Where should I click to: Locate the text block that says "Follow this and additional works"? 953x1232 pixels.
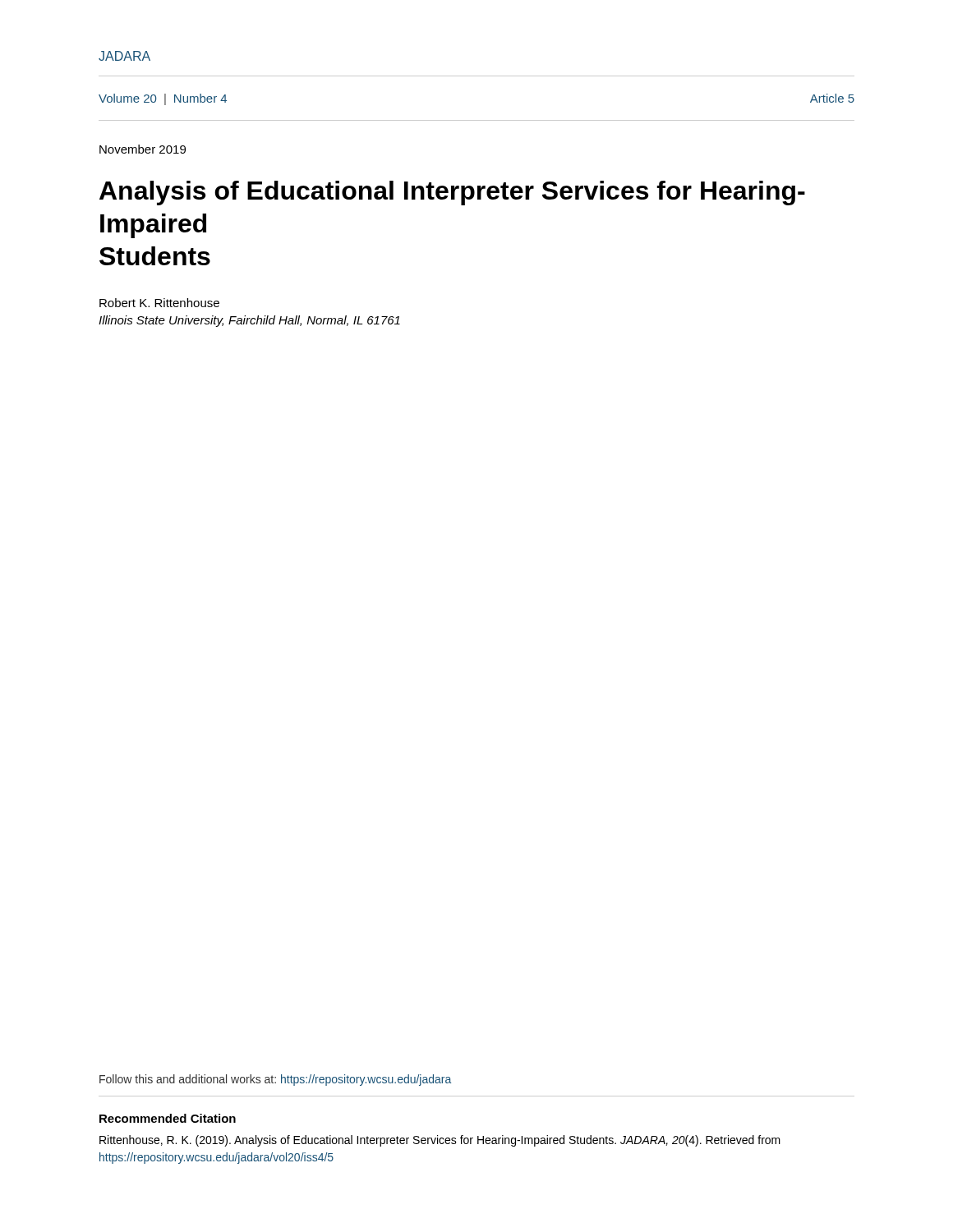(275, 1079)
